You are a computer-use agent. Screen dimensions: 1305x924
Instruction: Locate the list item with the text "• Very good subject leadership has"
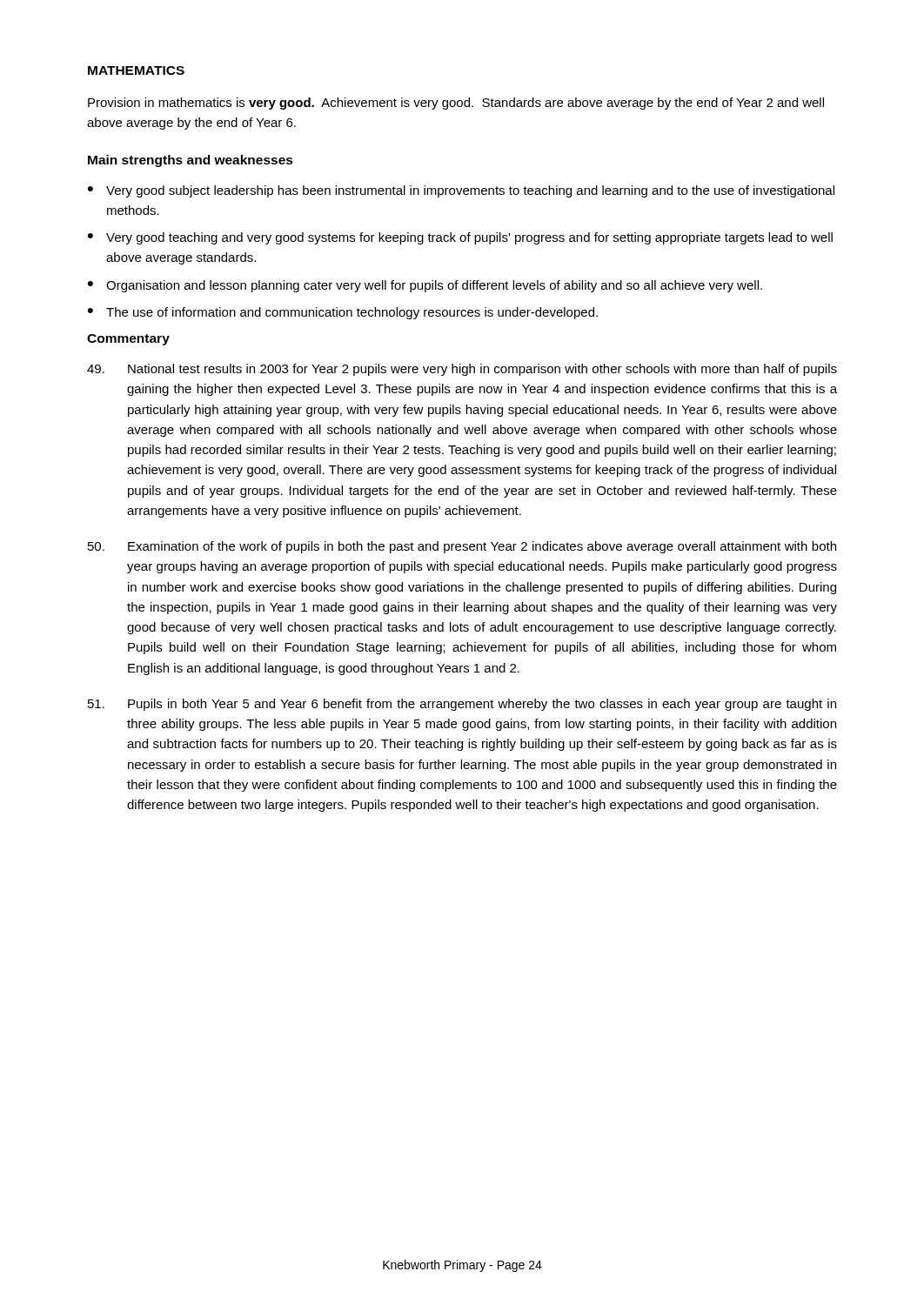462,200
